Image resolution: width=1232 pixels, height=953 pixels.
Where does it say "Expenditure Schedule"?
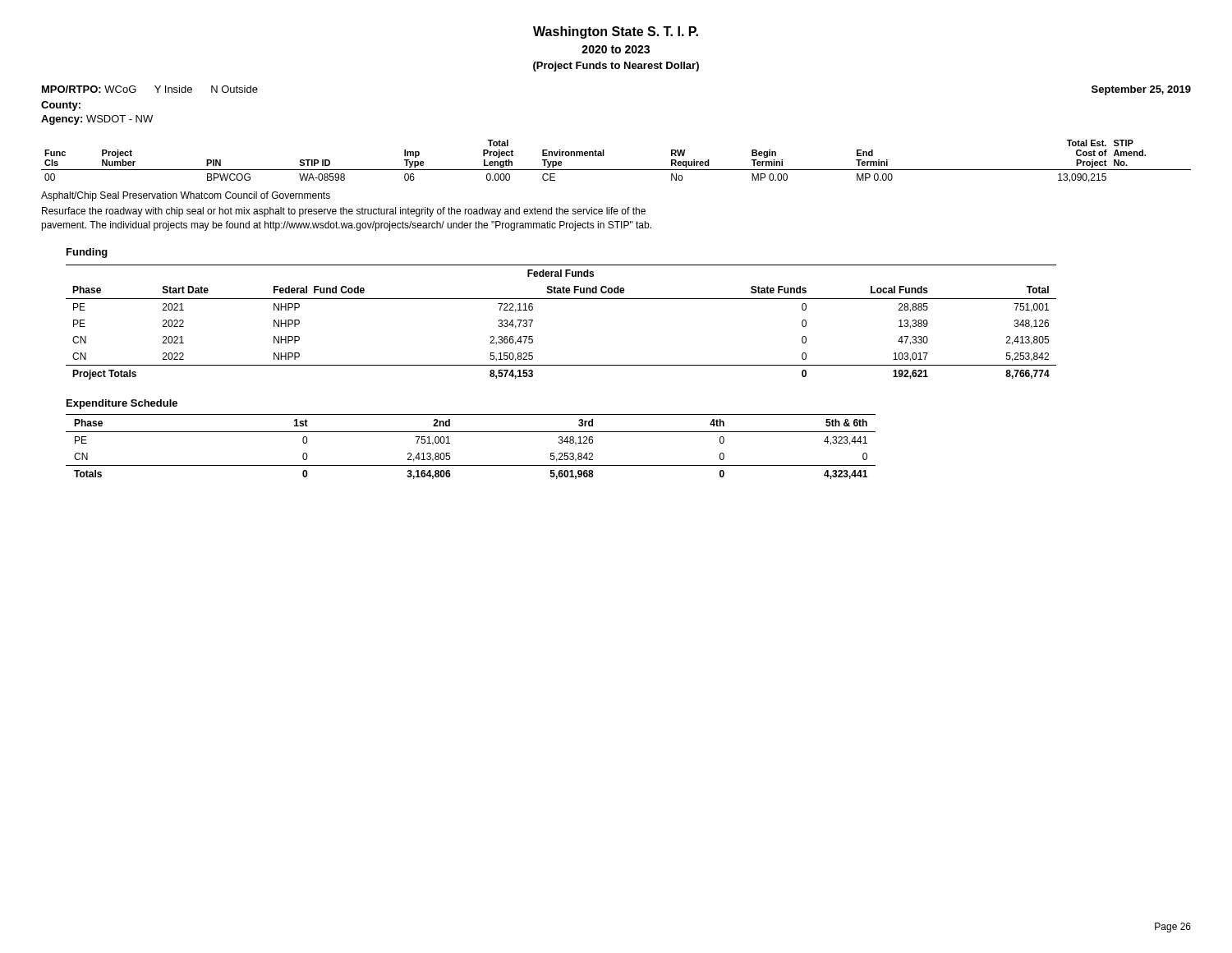coord(122,403)
